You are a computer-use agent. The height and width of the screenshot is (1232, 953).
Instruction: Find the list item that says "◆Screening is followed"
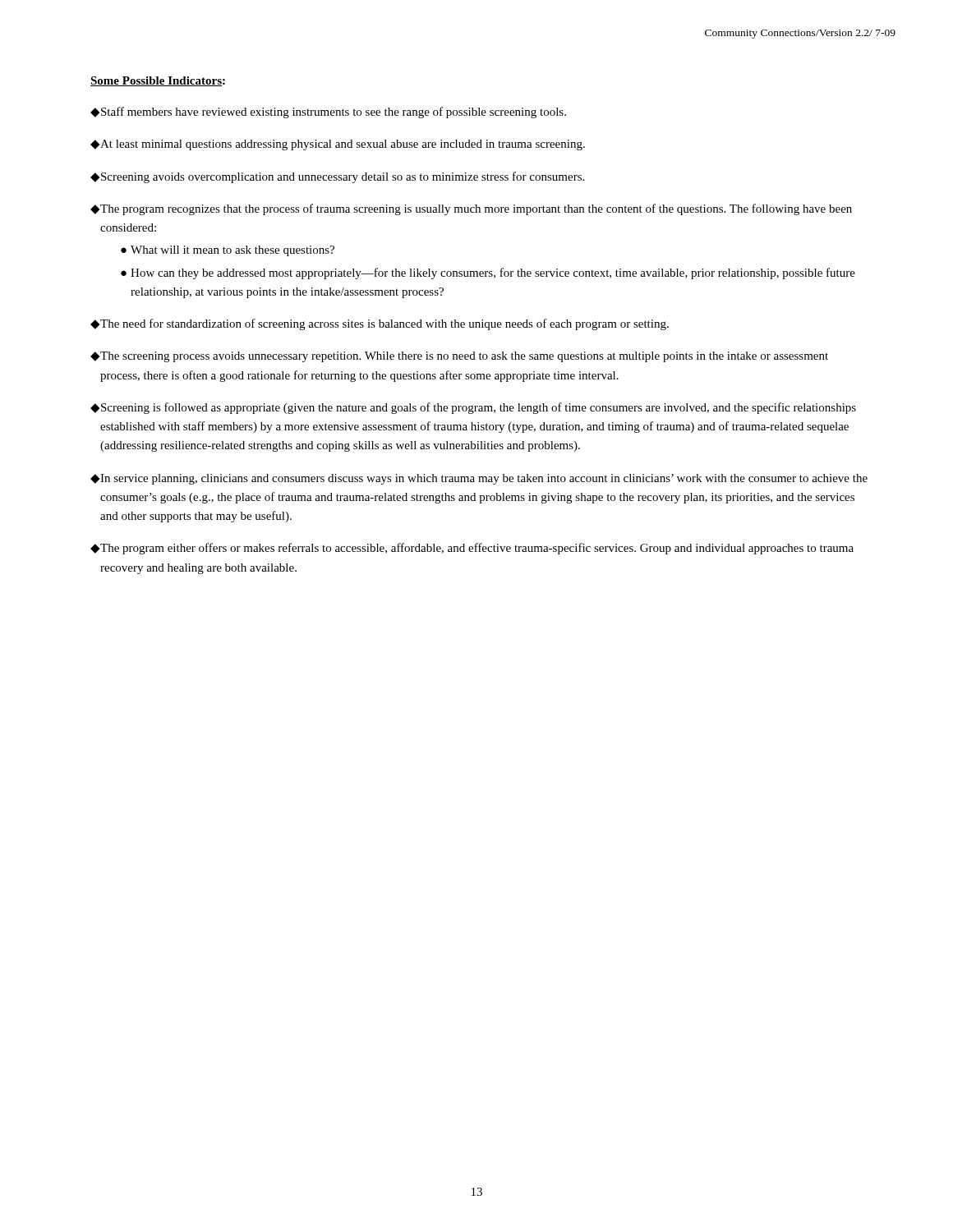pos(481,427)
